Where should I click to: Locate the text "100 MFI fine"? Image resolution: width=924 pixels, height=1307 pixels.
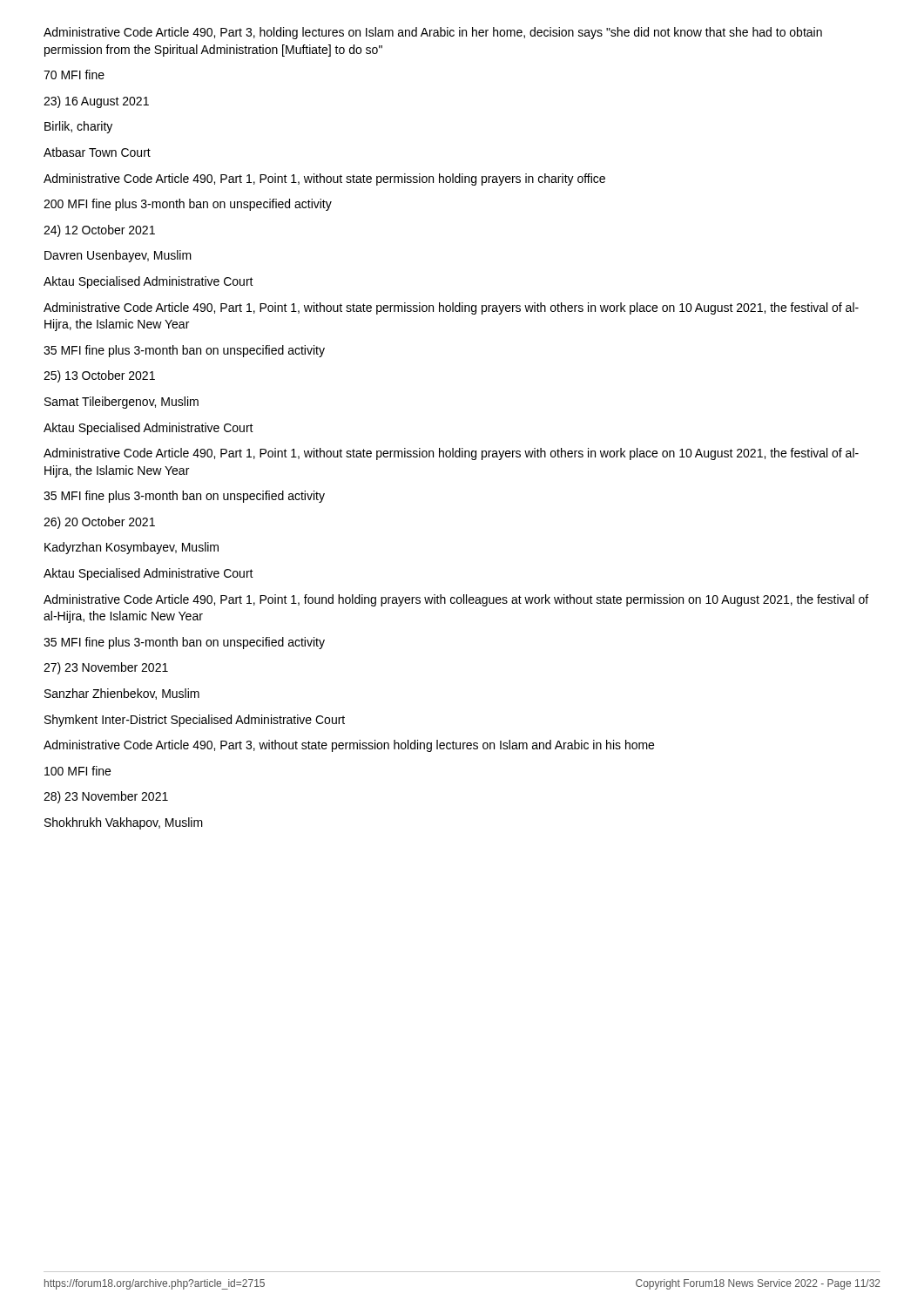tap(77, 771)
